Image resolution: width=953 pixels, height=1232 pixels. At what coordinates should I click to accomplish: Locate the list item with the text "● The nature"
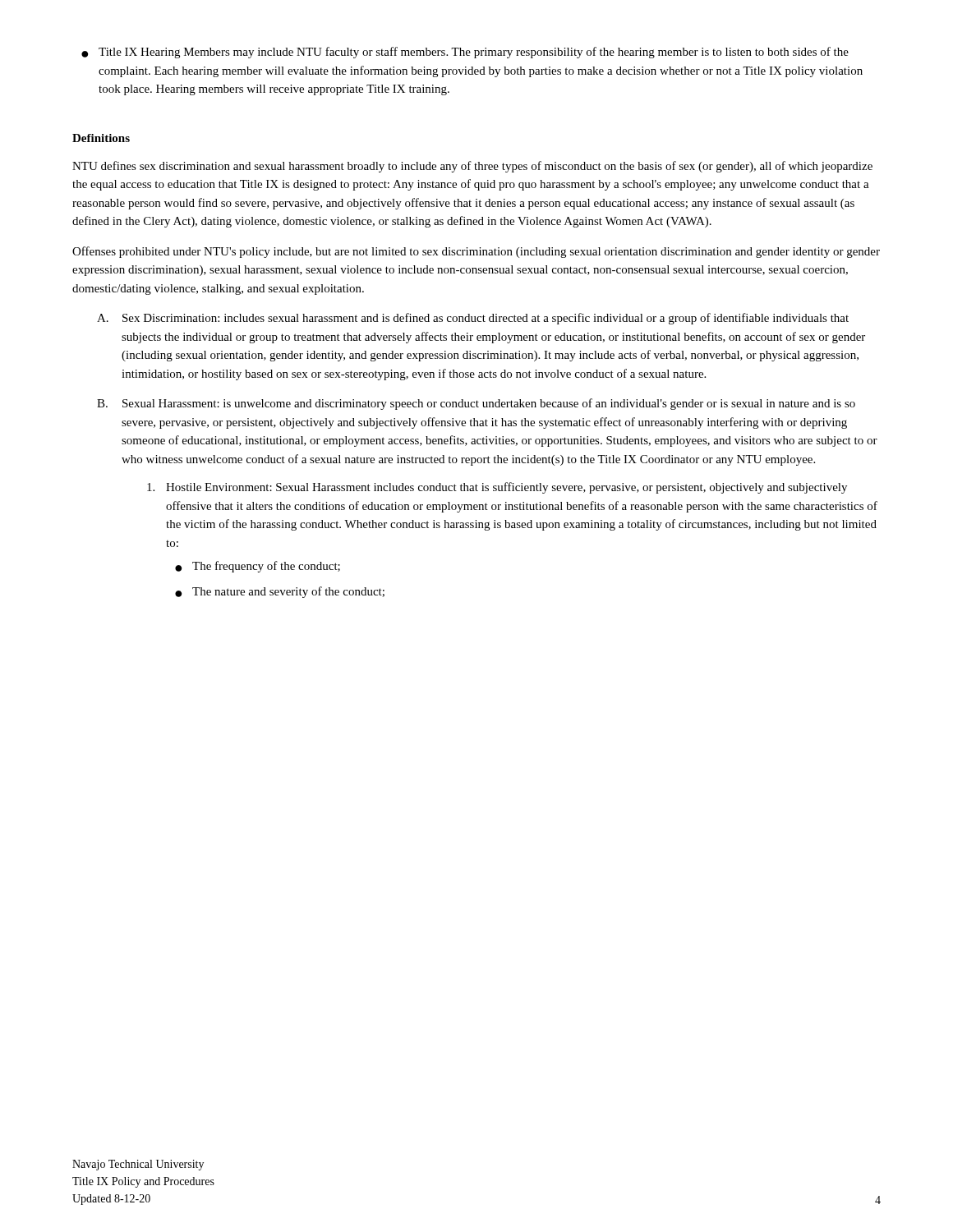coord(280,592)
